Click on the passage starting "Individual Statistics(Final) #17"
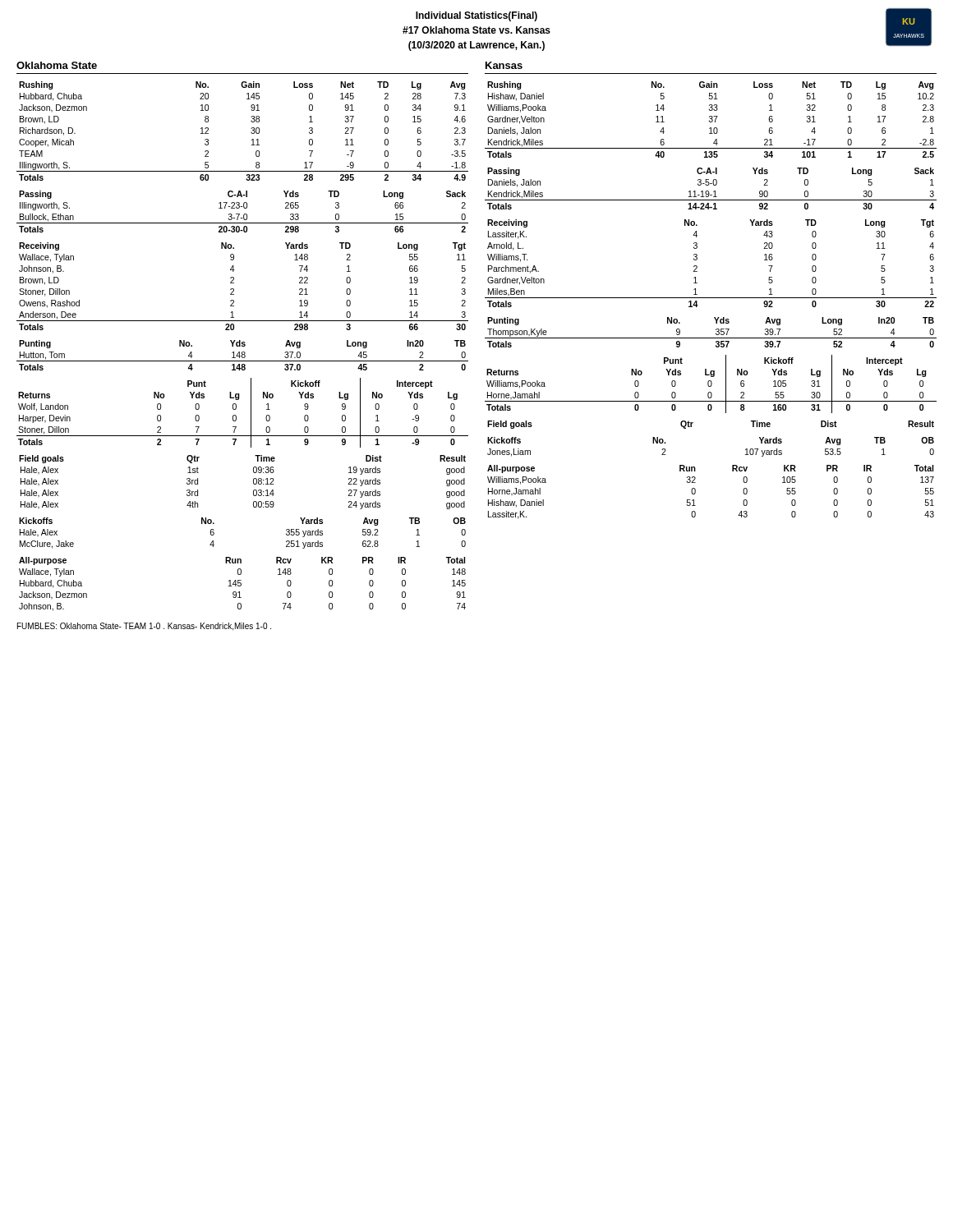 476,30
